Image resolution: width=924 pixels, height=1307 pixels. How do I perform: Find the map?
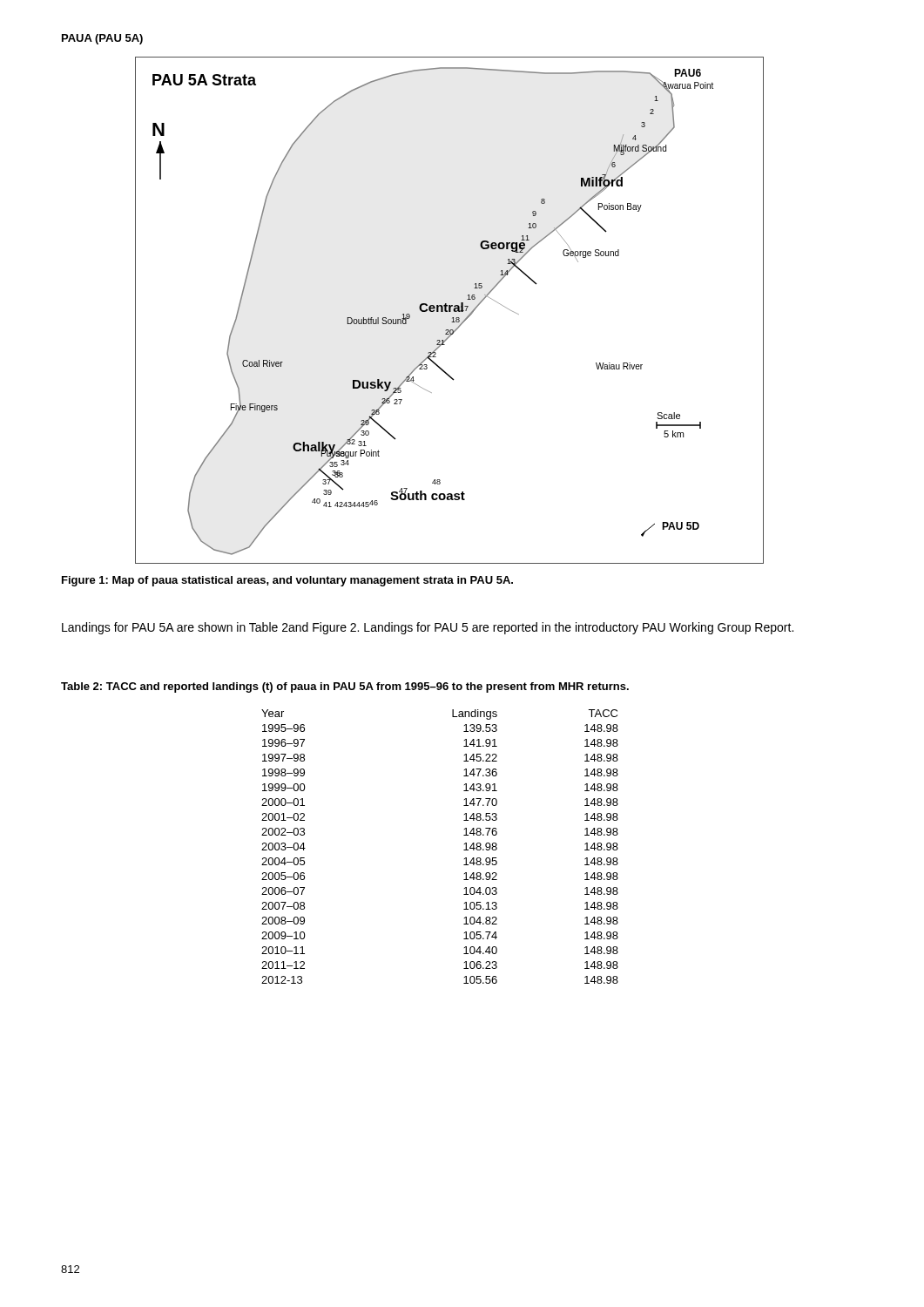449,310
